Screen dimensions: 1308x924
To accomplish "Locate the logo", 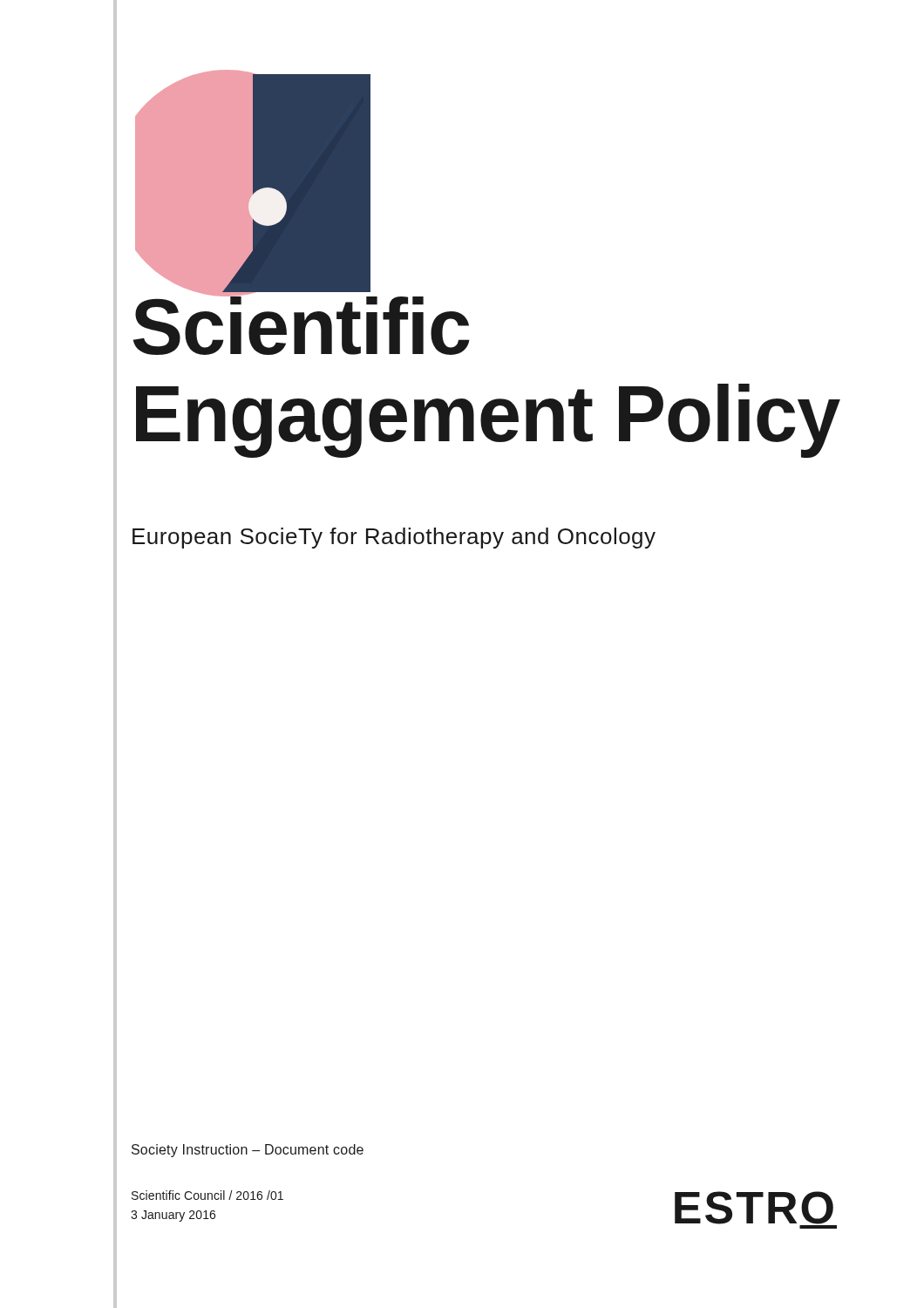I will click(x=754, y=1208).
